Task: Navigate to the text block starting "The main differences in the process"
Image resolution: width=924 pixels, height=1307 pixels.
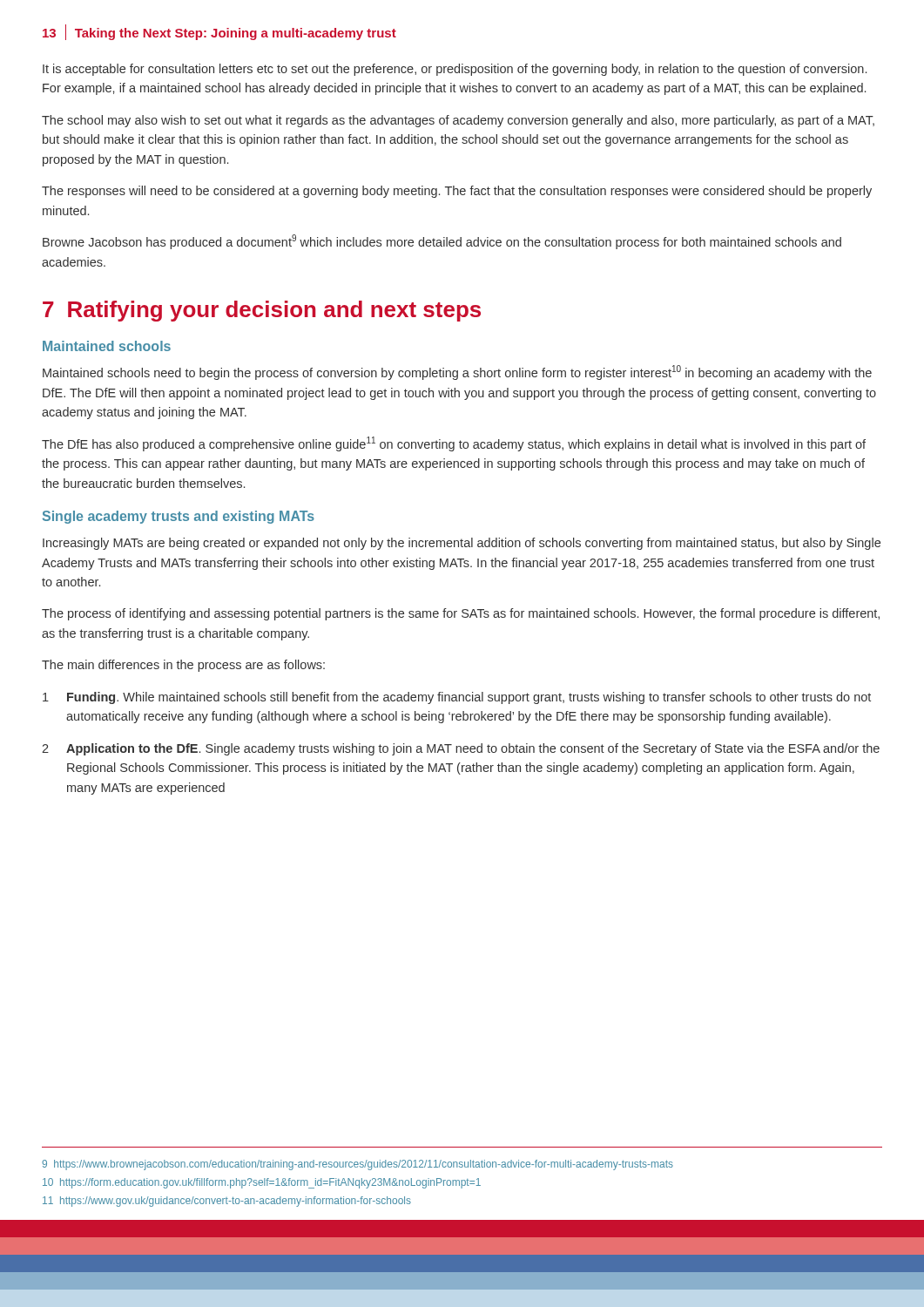Action: click(x=184, y=665)
